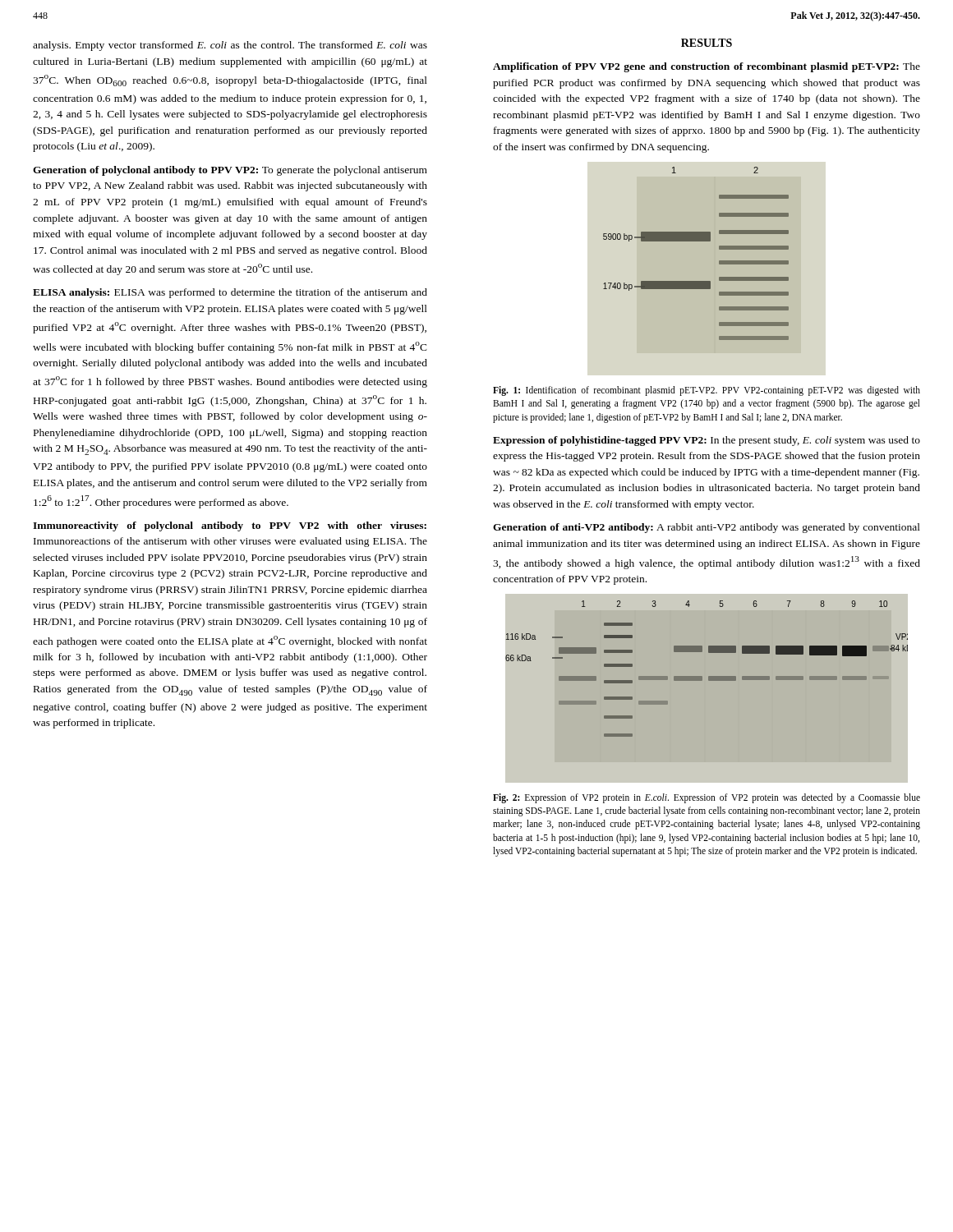
Task: Find a section header
Action: pos(707,43)
